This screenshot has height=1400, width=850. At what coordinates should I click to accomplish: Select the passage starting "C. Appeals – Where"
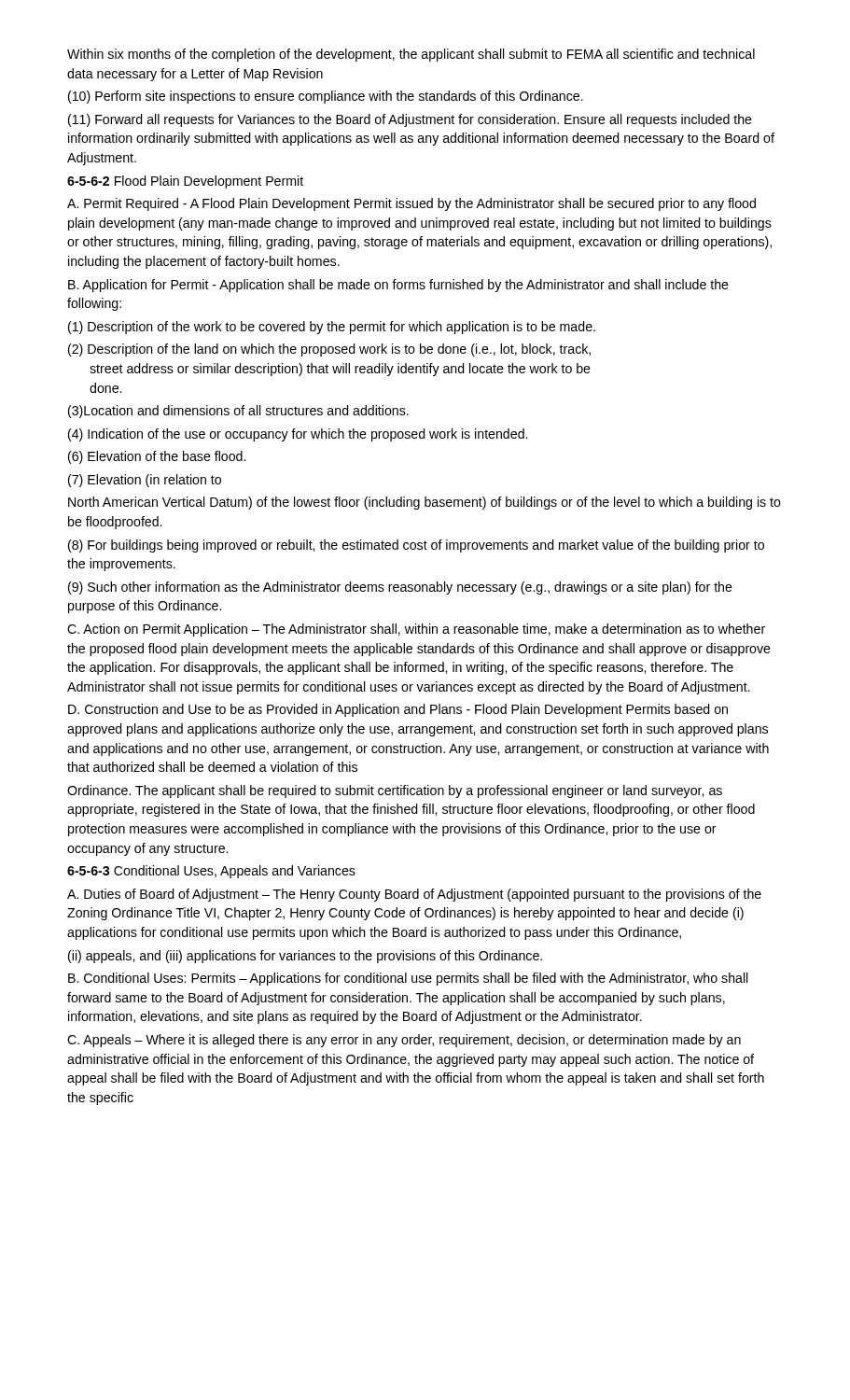tap(416, 1068)
